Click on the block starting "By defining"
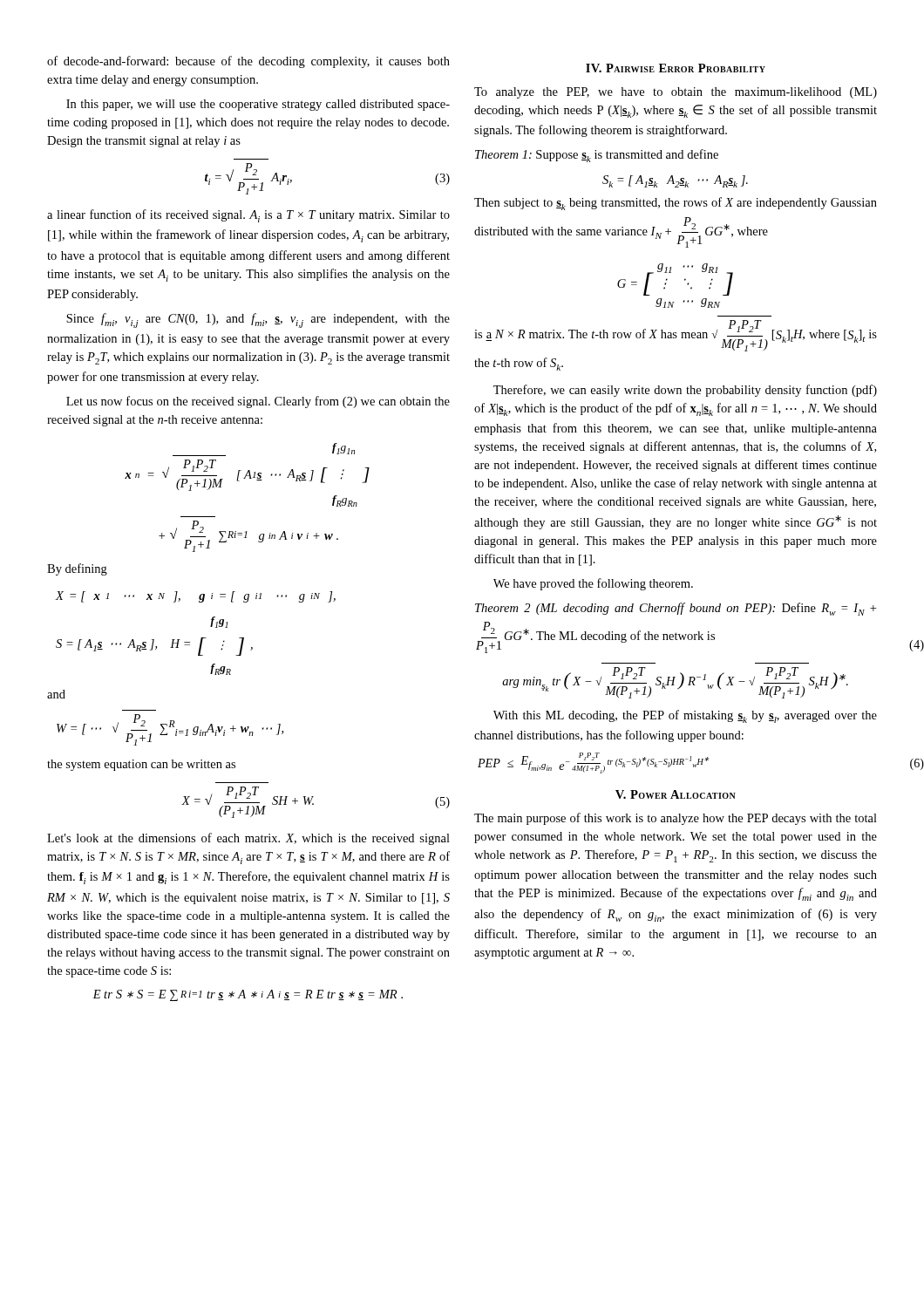Image resolution: width=924 pixels, height=1308 pixels. tap(77, 569)
